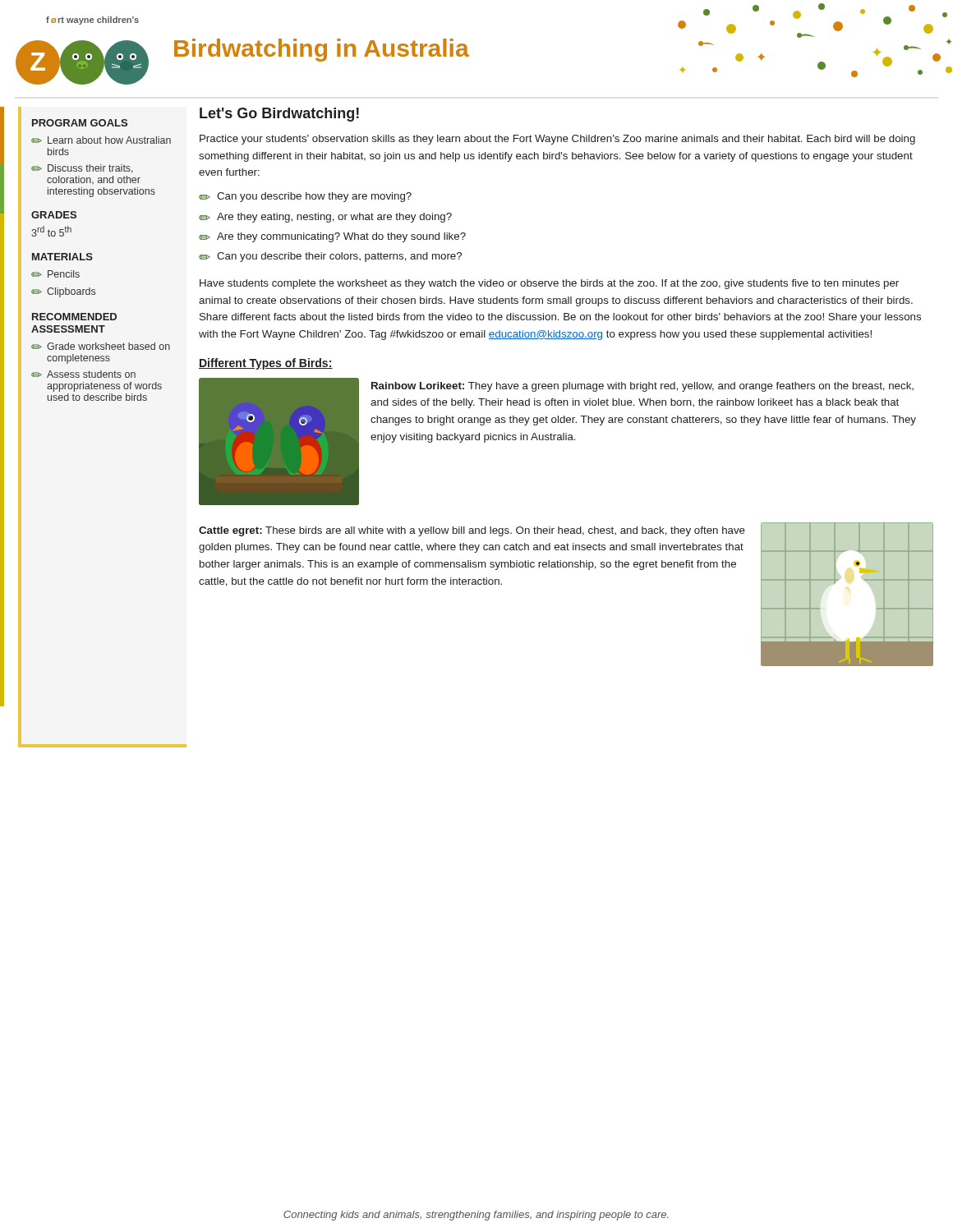Image resolution: width=953 pixels, height=1232 pixels.
Task: Where is the passage that starts "Rainbow Lorikeet: They have"?
Action: click(x=643, y=411)
